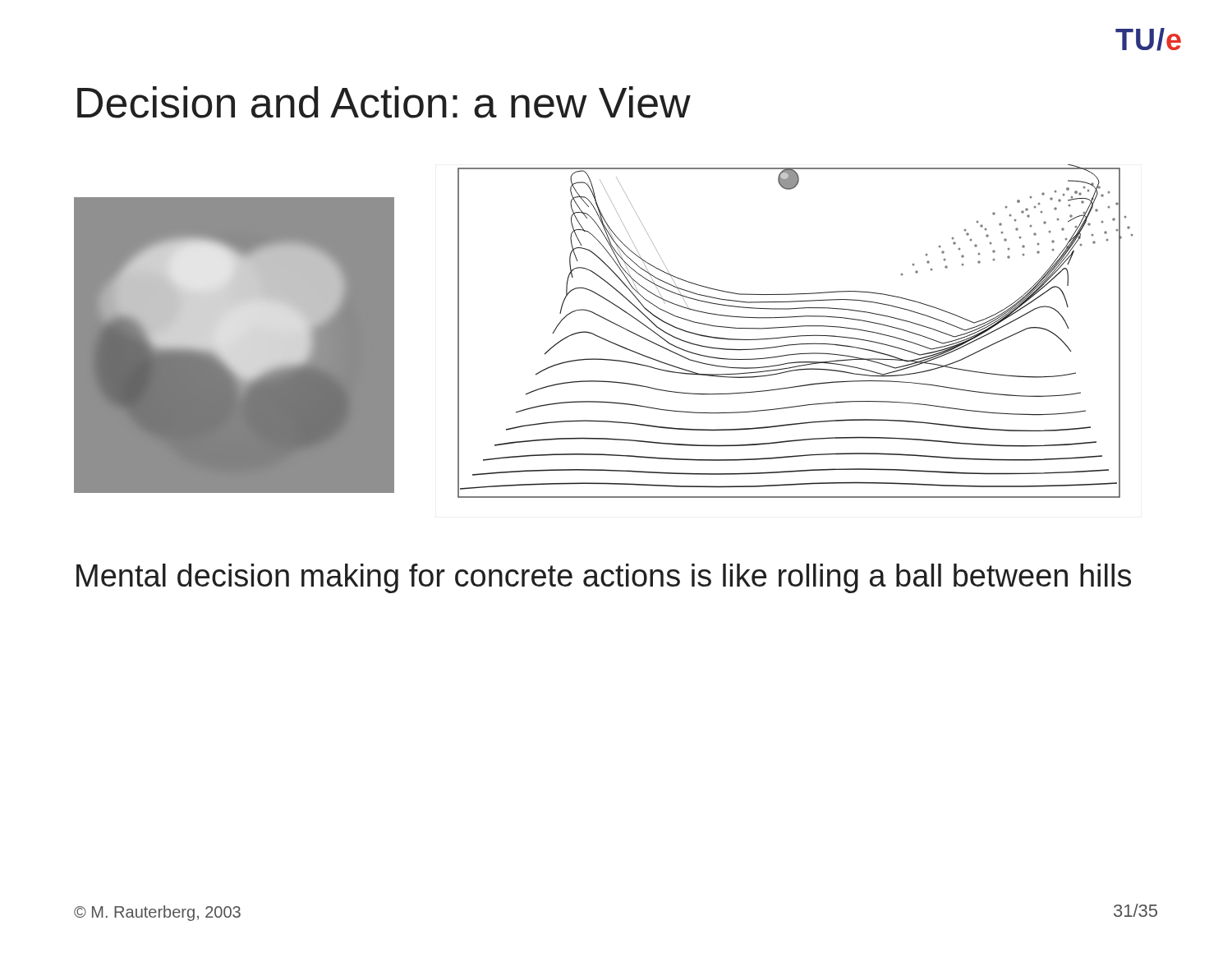Find the title with the text "Decision and Action: a new View"

point(382,103)
